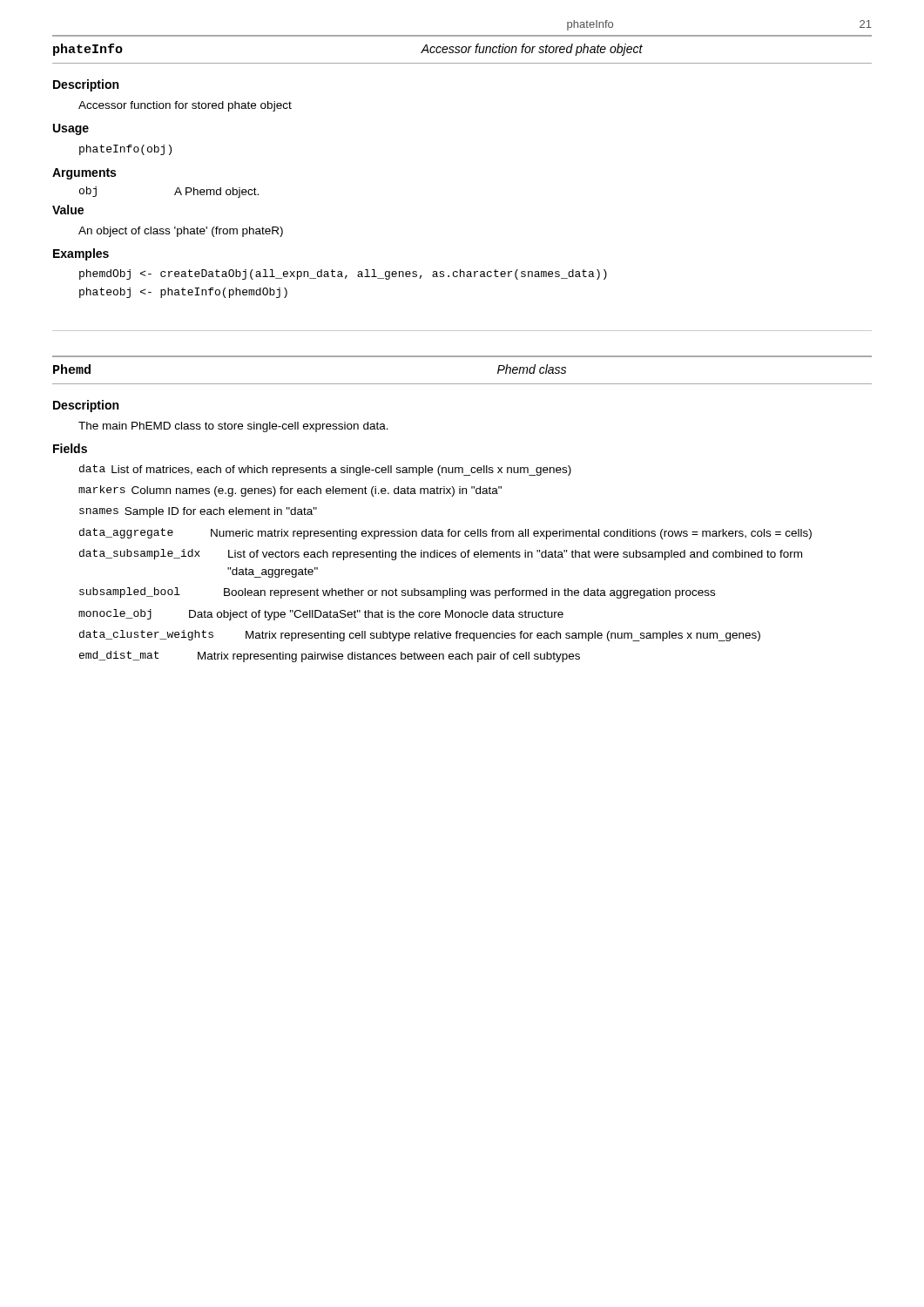Viewport: 924px width, 1307px height.
Task: Select the text block with the text "data_aggregate Numeric matrix"
Action: coord(475,533)
